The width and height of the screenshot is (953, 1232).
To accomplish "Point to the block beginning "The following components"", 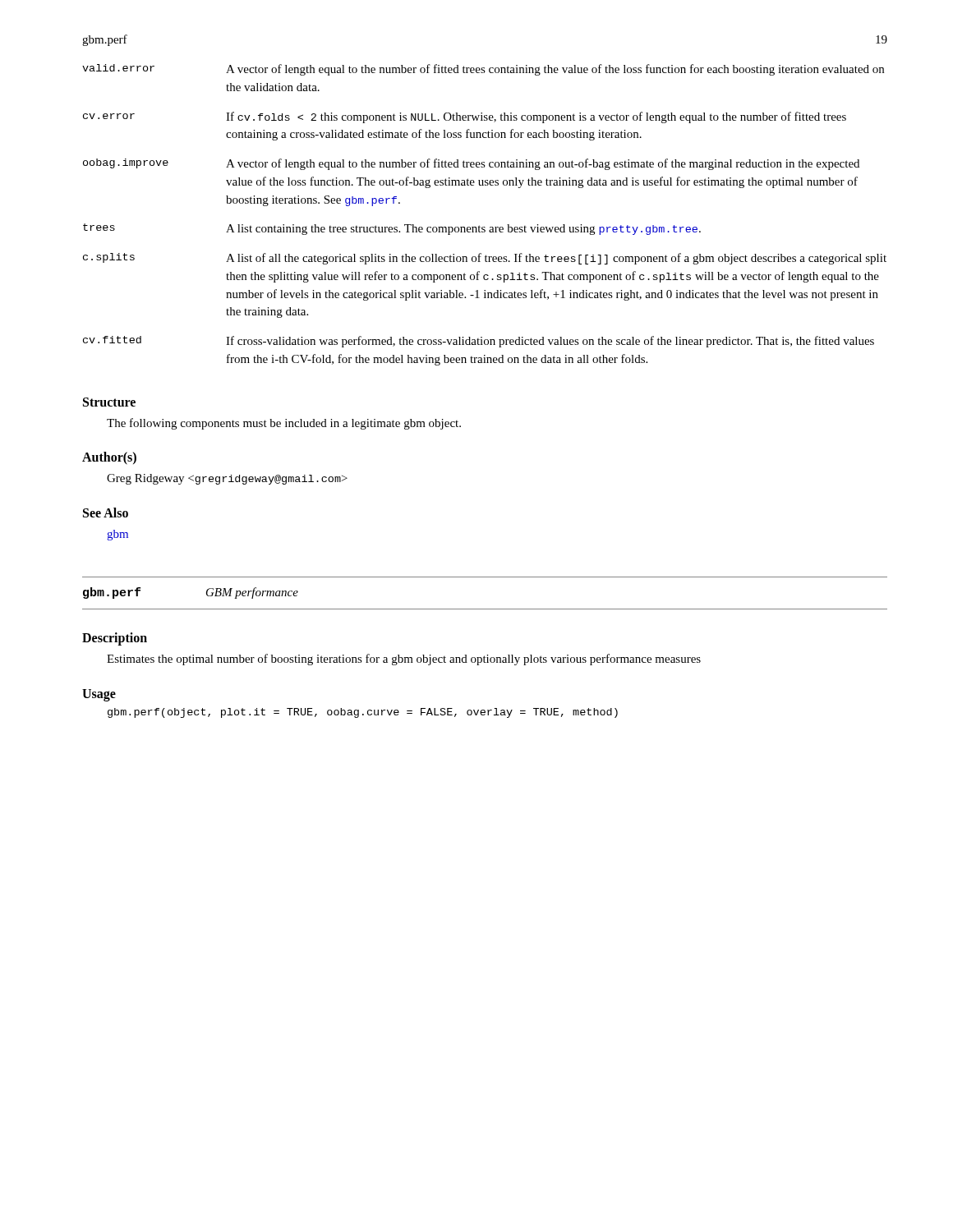I will pyautogui.click(x=284, y=423).
